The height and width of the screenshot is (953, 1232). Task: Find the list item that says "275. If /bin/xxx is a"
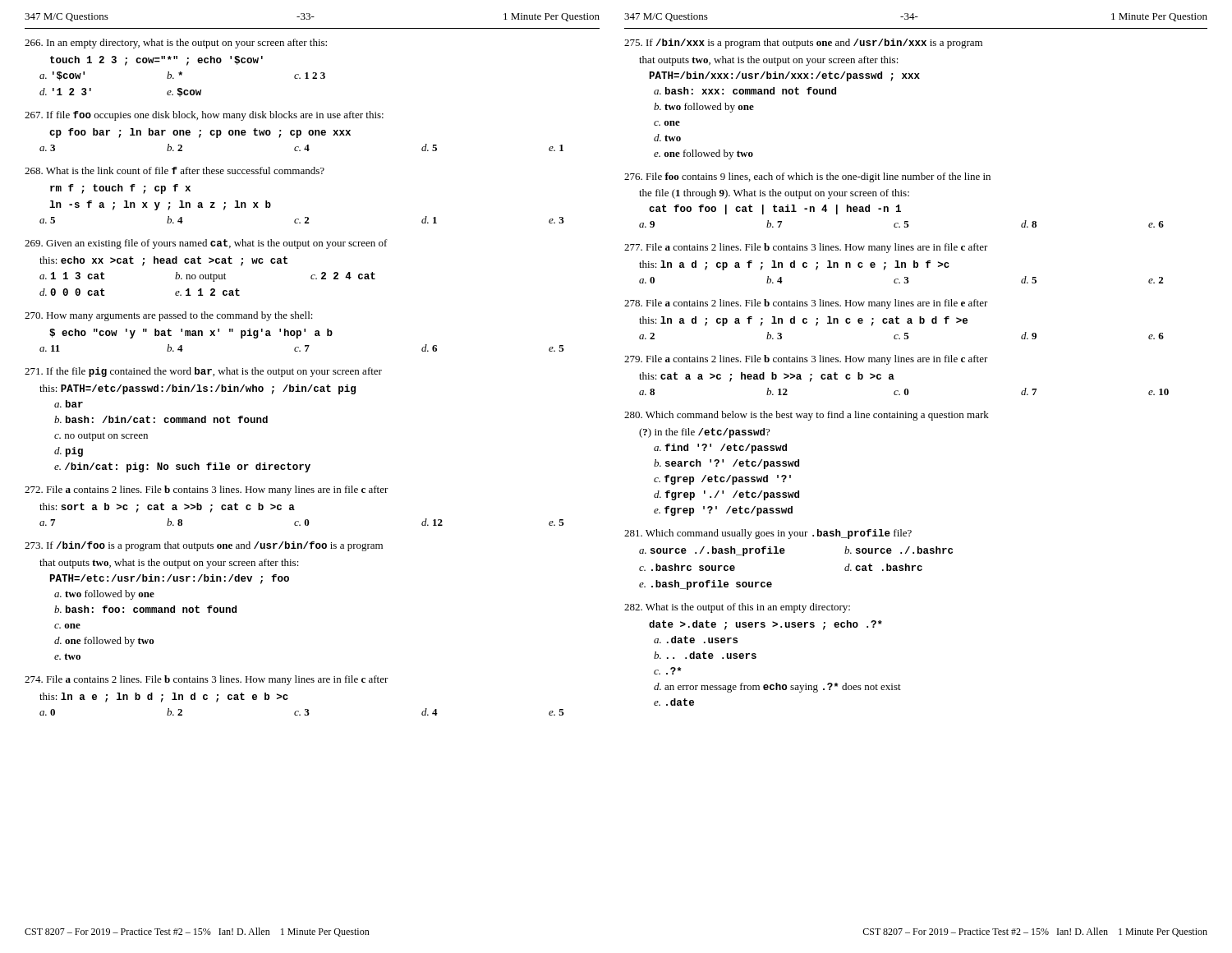803,44
